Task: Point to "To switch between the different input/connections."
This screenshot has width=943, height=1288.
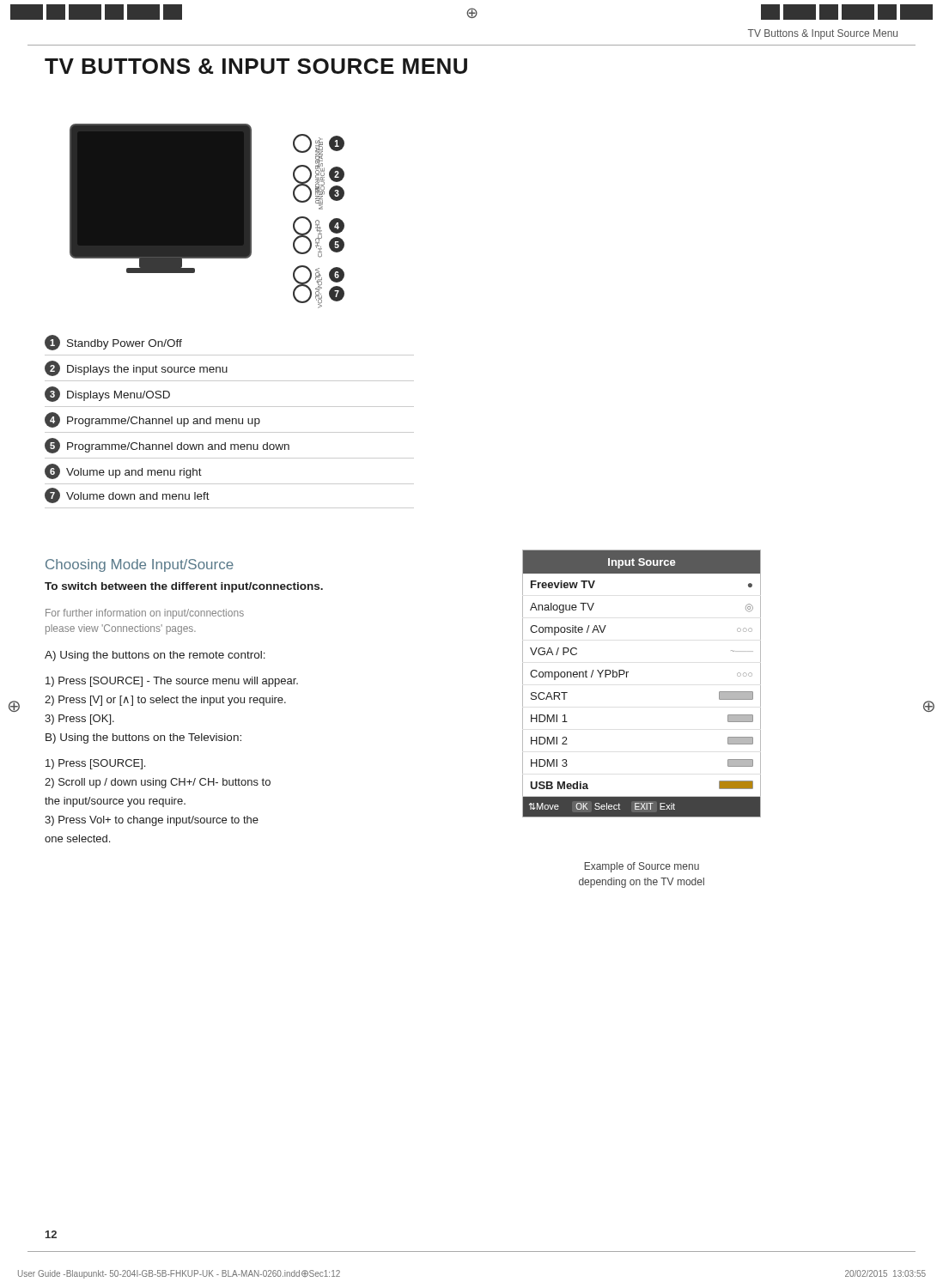Action: coord(184,586)
